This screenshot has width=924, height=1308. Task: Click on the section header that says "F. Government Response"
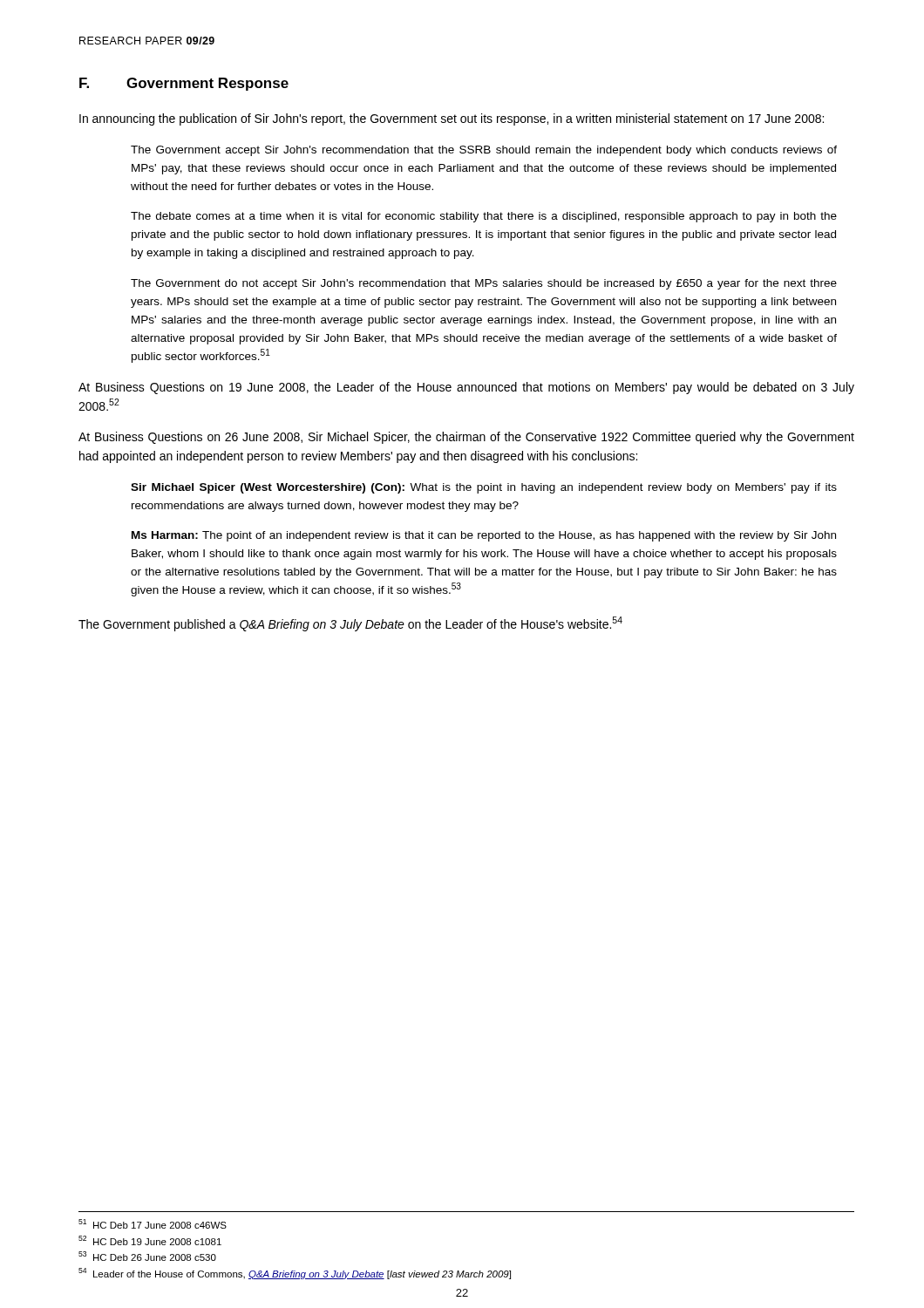(184, 84)
